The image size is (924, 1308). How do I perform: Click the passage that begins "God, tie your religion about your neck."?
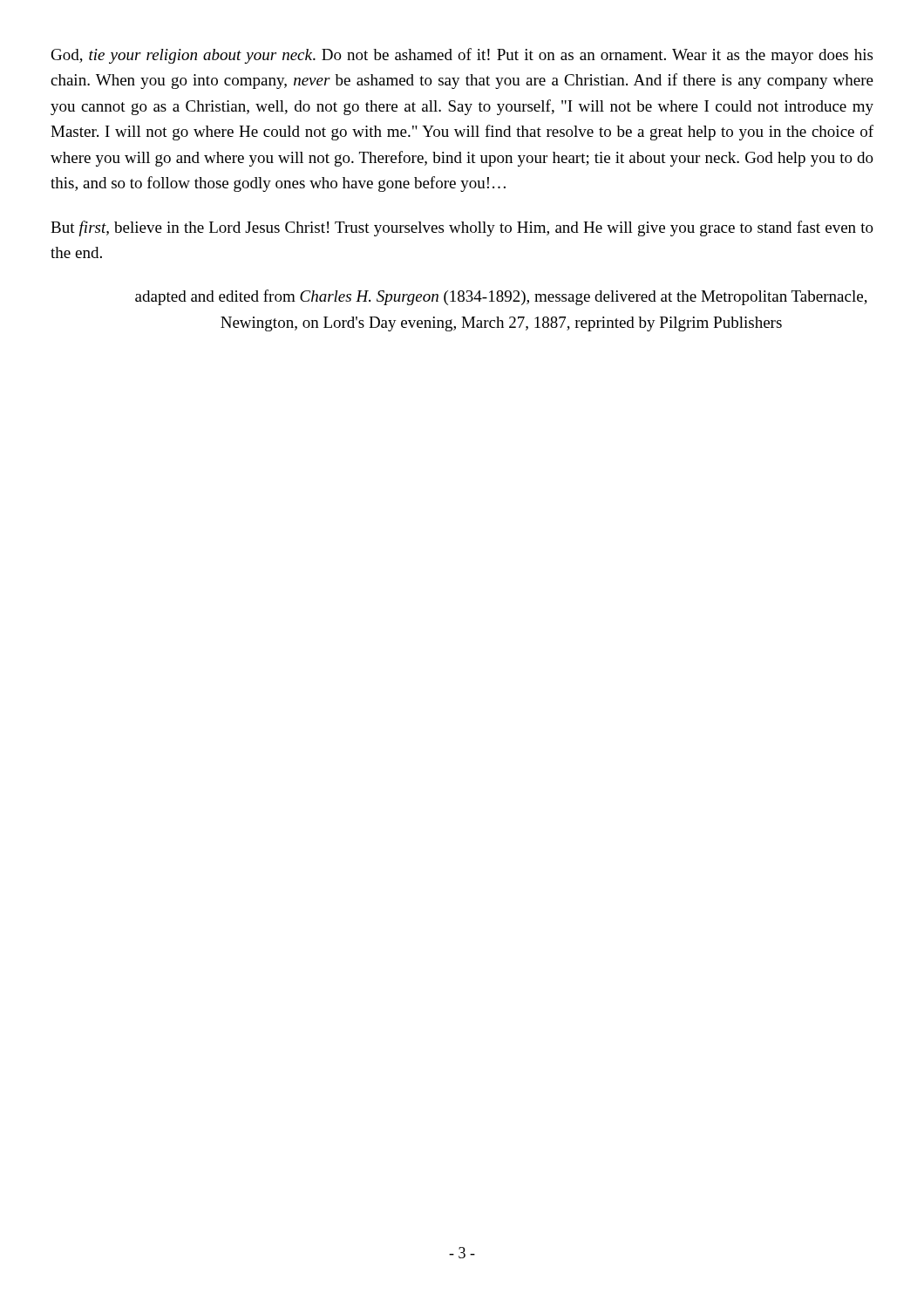tap(462, 119)
